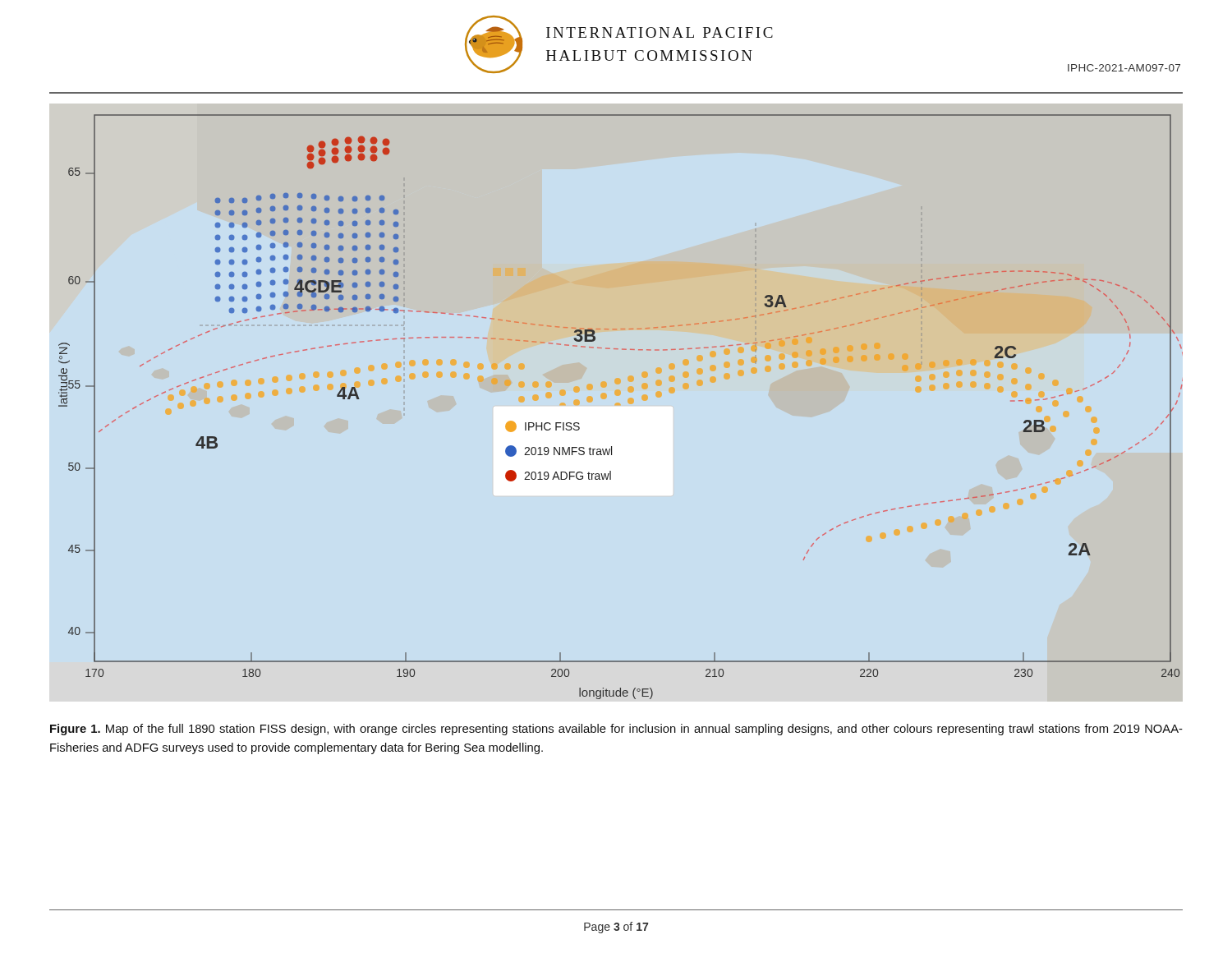Select the map
Image resolution: width=1232 pixels, height=953 pixels.
click(616, 403)
